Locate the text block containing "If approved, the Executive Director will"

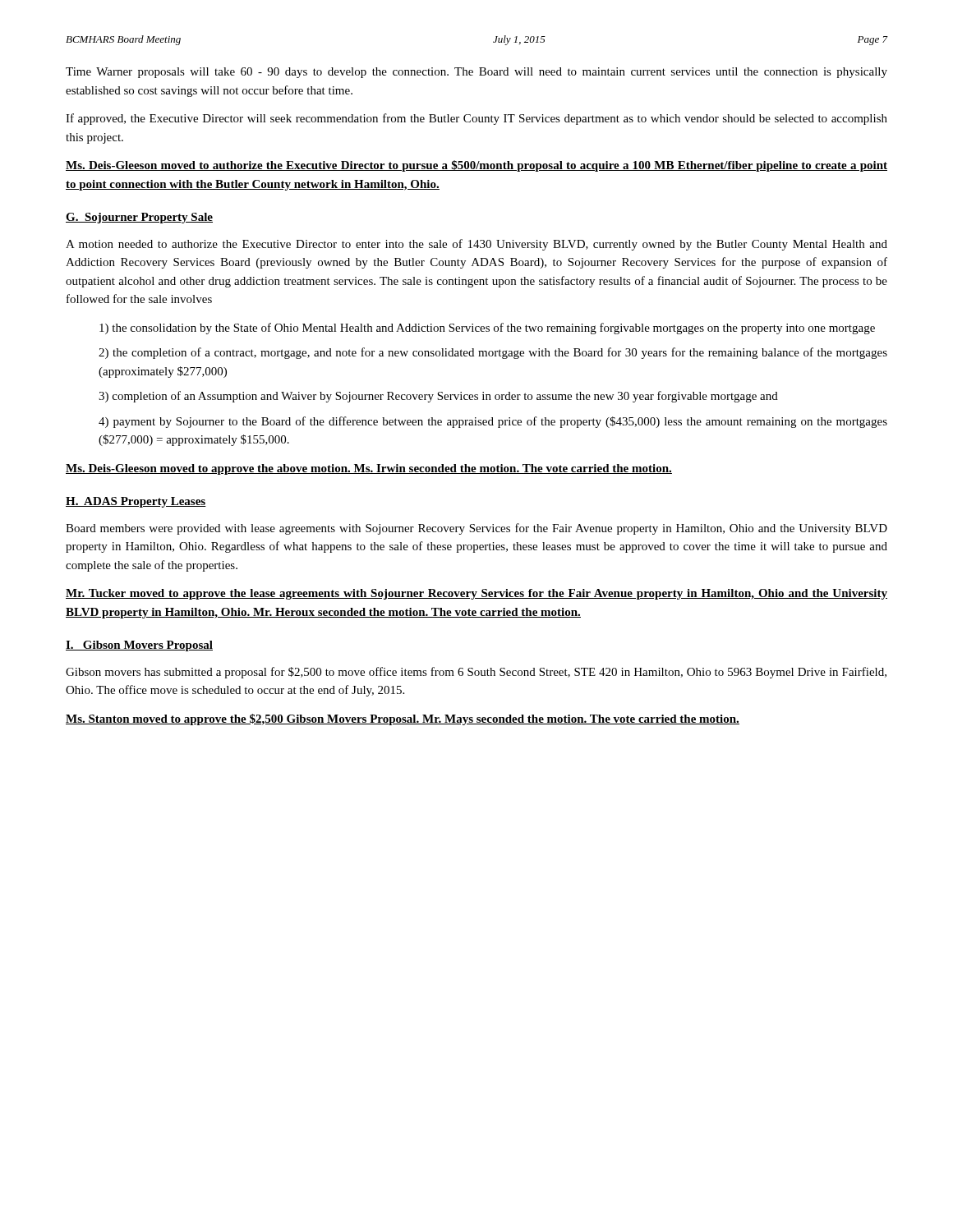click(476, 128)
